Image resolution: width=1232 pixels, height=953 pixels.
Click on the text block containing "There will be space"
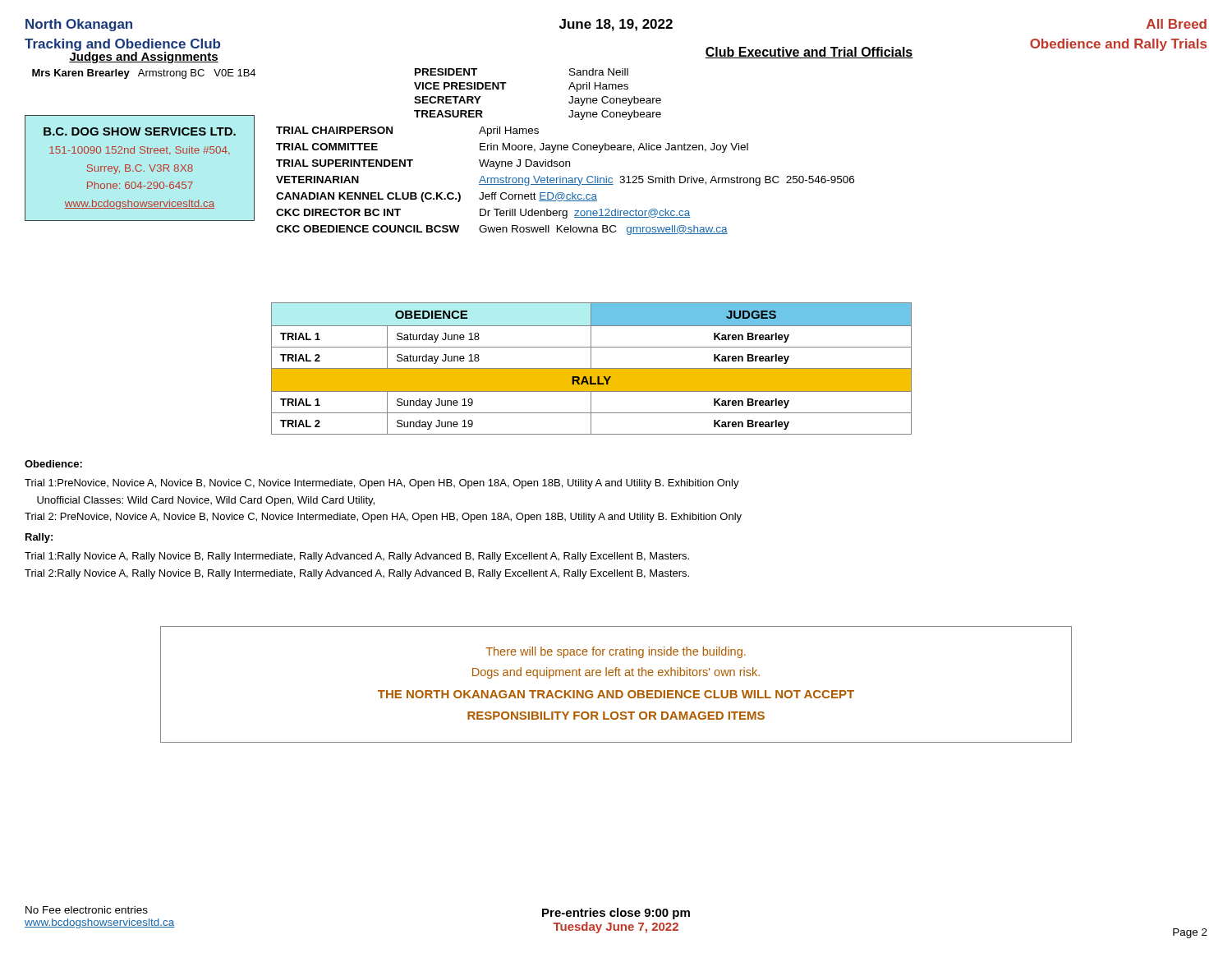pos(616,684)
